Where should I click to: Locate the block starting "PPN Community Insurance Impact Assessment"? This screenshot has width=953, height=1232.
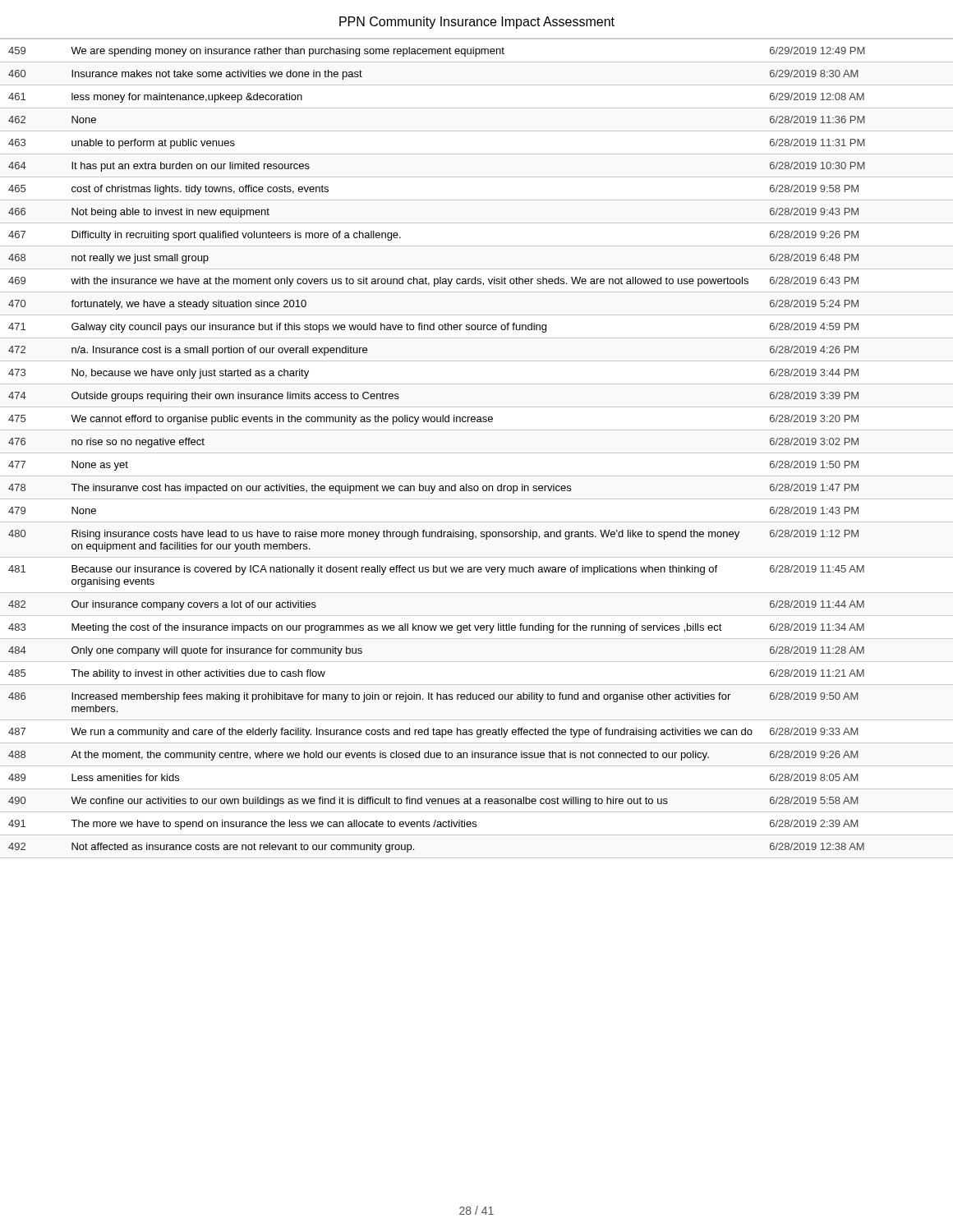[476, 22]
